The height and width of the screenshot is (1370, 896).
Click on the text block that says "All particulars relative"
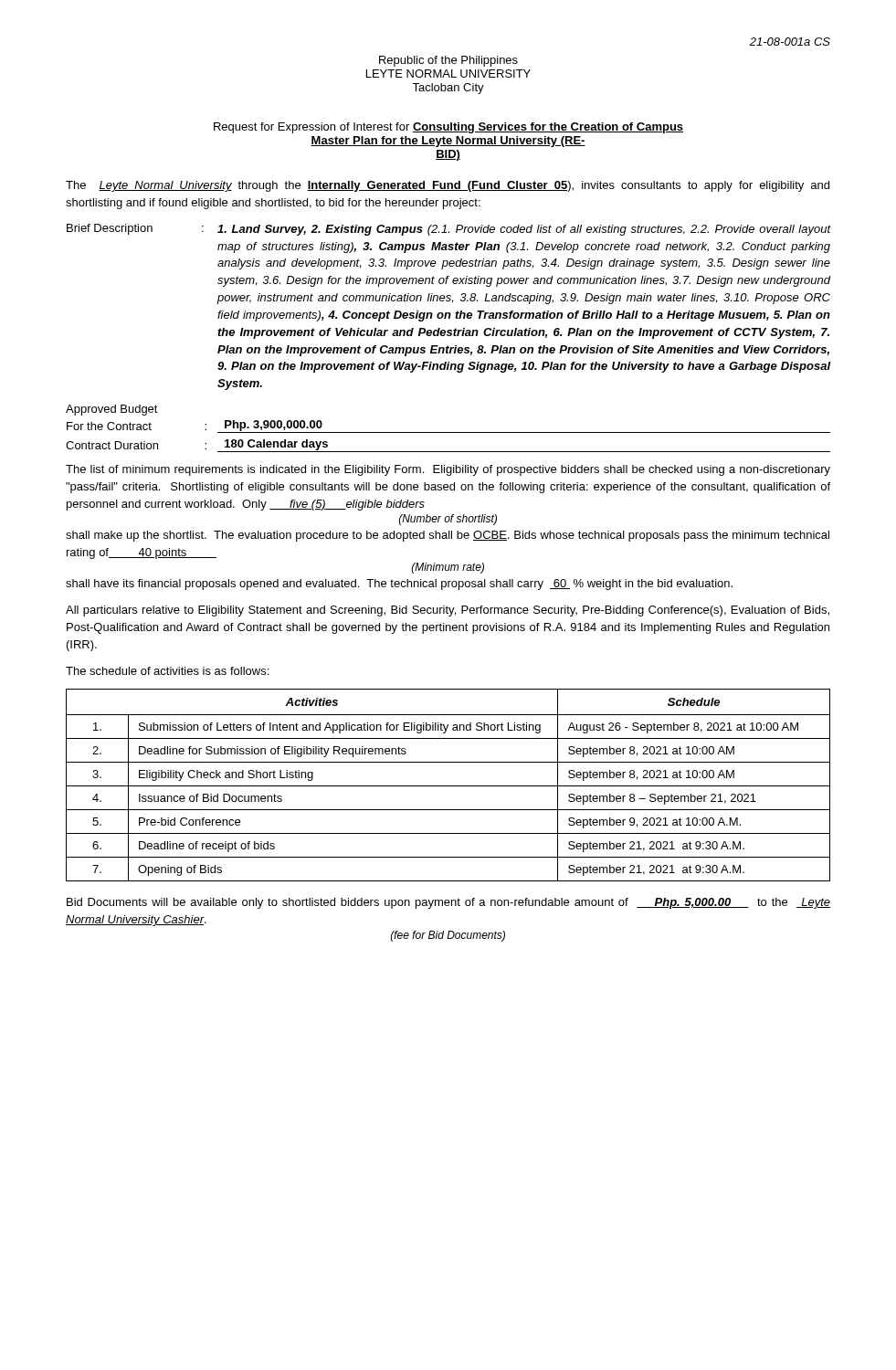pos(448,627)
